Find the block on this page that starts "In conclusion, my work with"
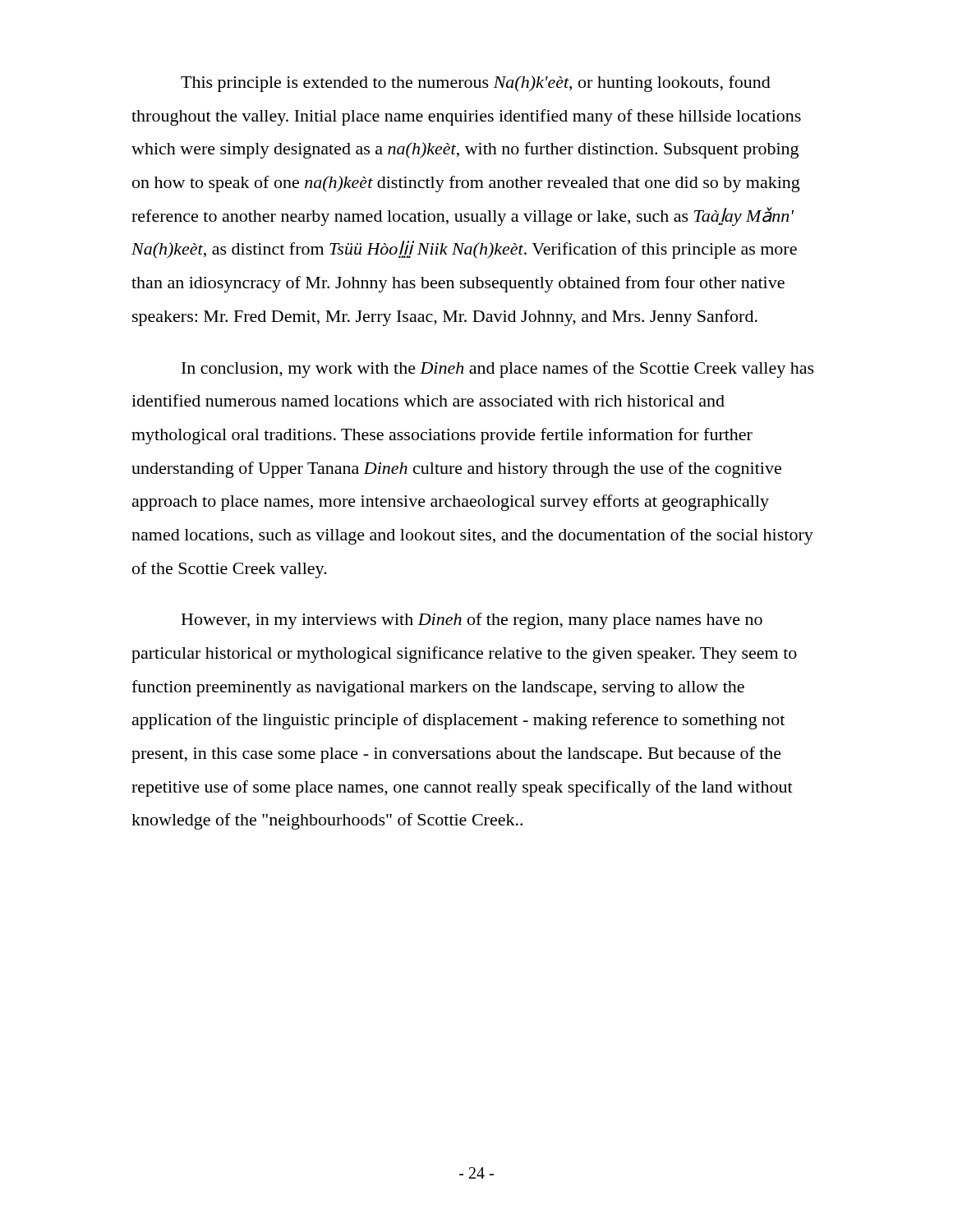 476,468
